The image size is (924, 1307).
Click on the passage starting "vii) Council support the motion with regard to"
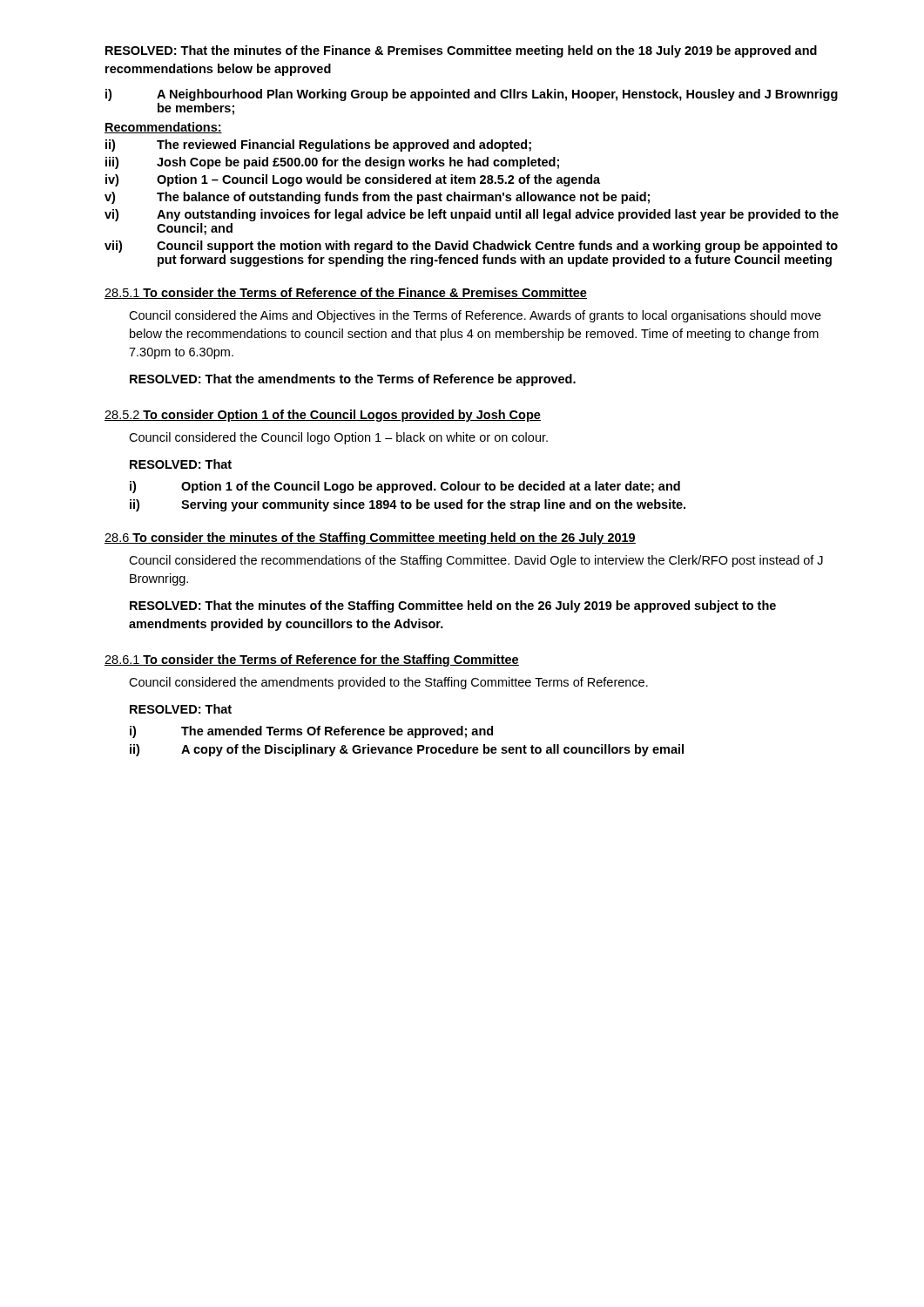coord(475,253)
